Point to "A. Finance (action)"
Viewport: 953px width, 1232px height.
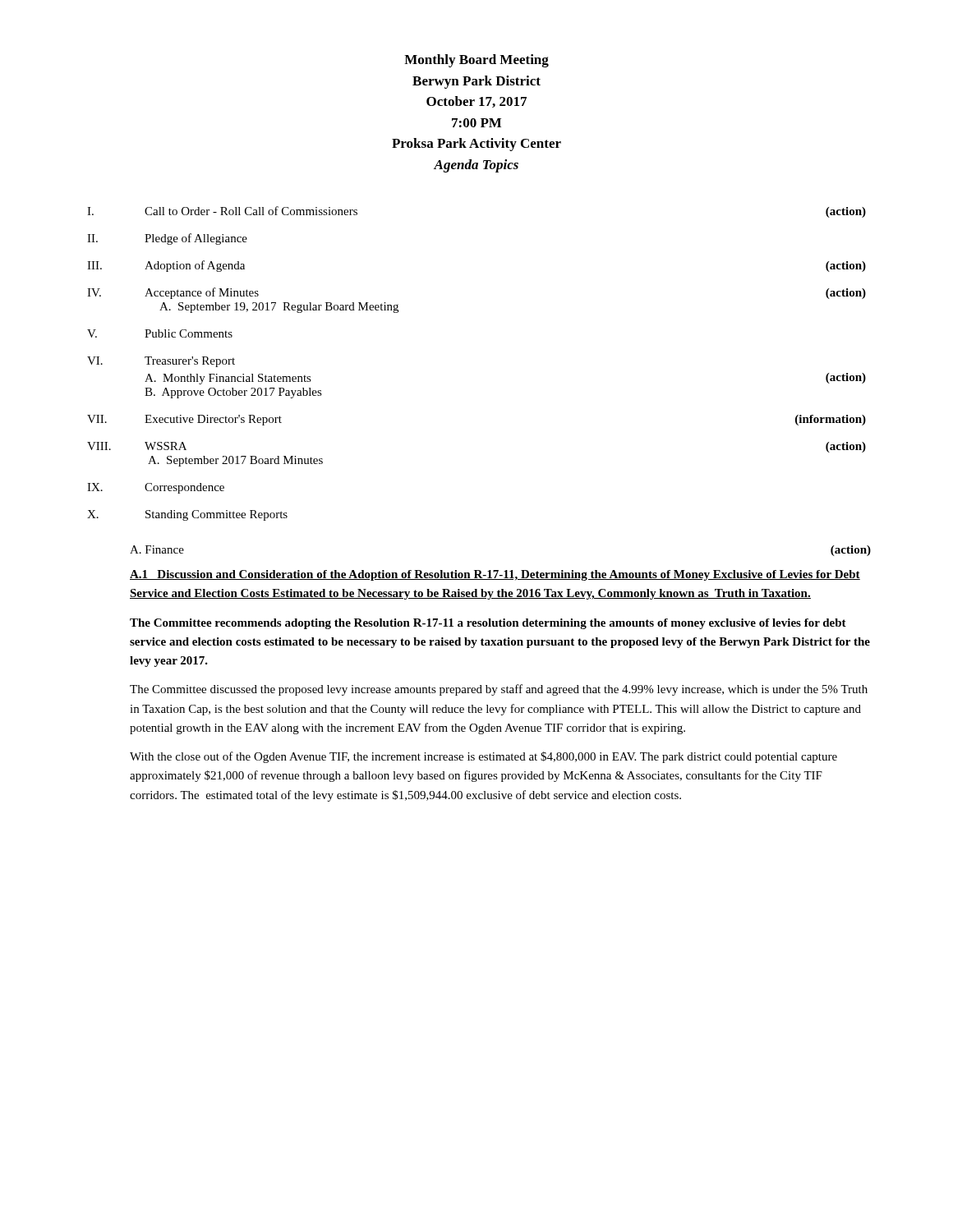point(162,551)
